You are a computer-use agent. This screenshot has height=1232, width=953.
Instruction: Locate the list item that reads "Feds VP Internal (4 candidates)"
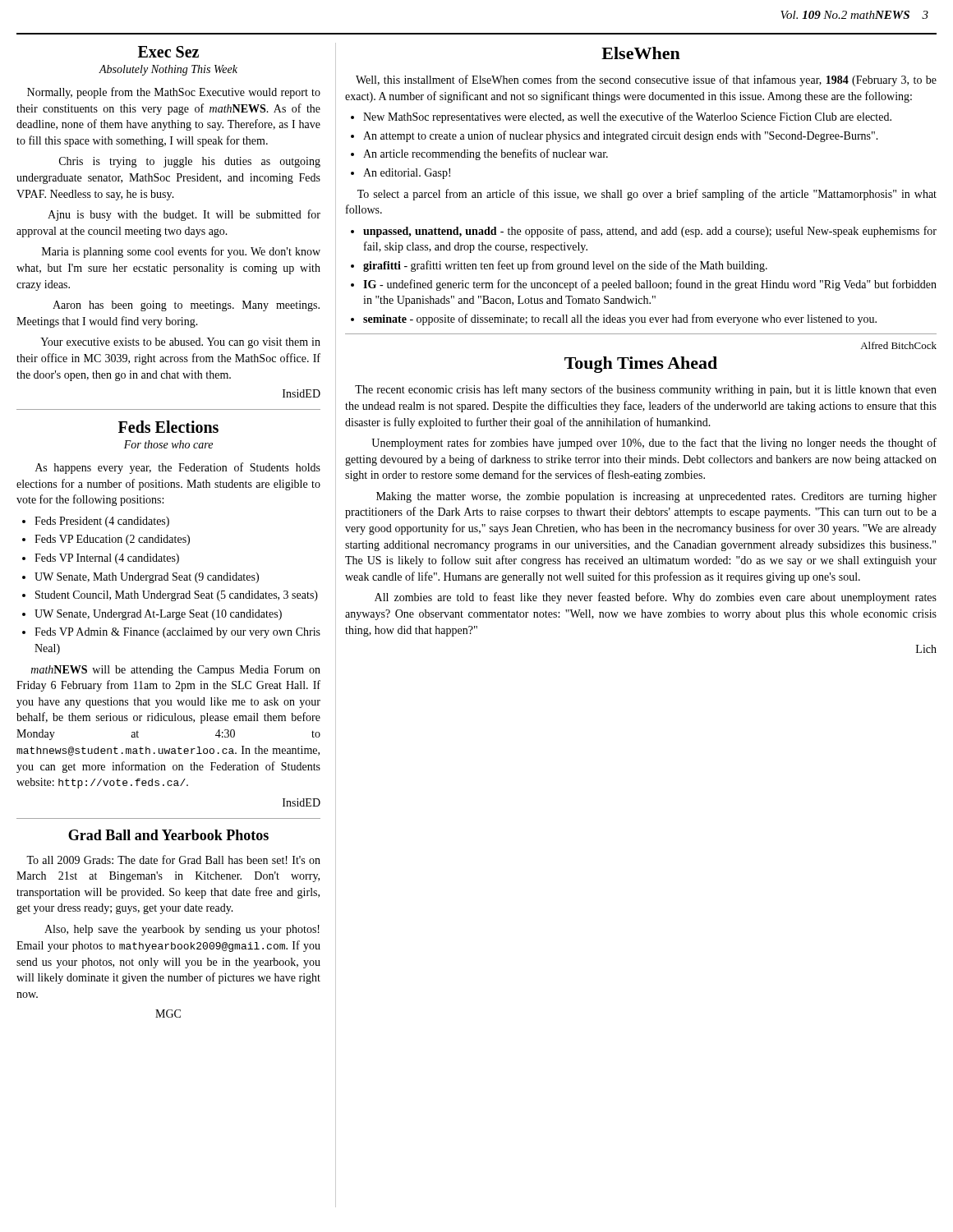coord(177,558)
